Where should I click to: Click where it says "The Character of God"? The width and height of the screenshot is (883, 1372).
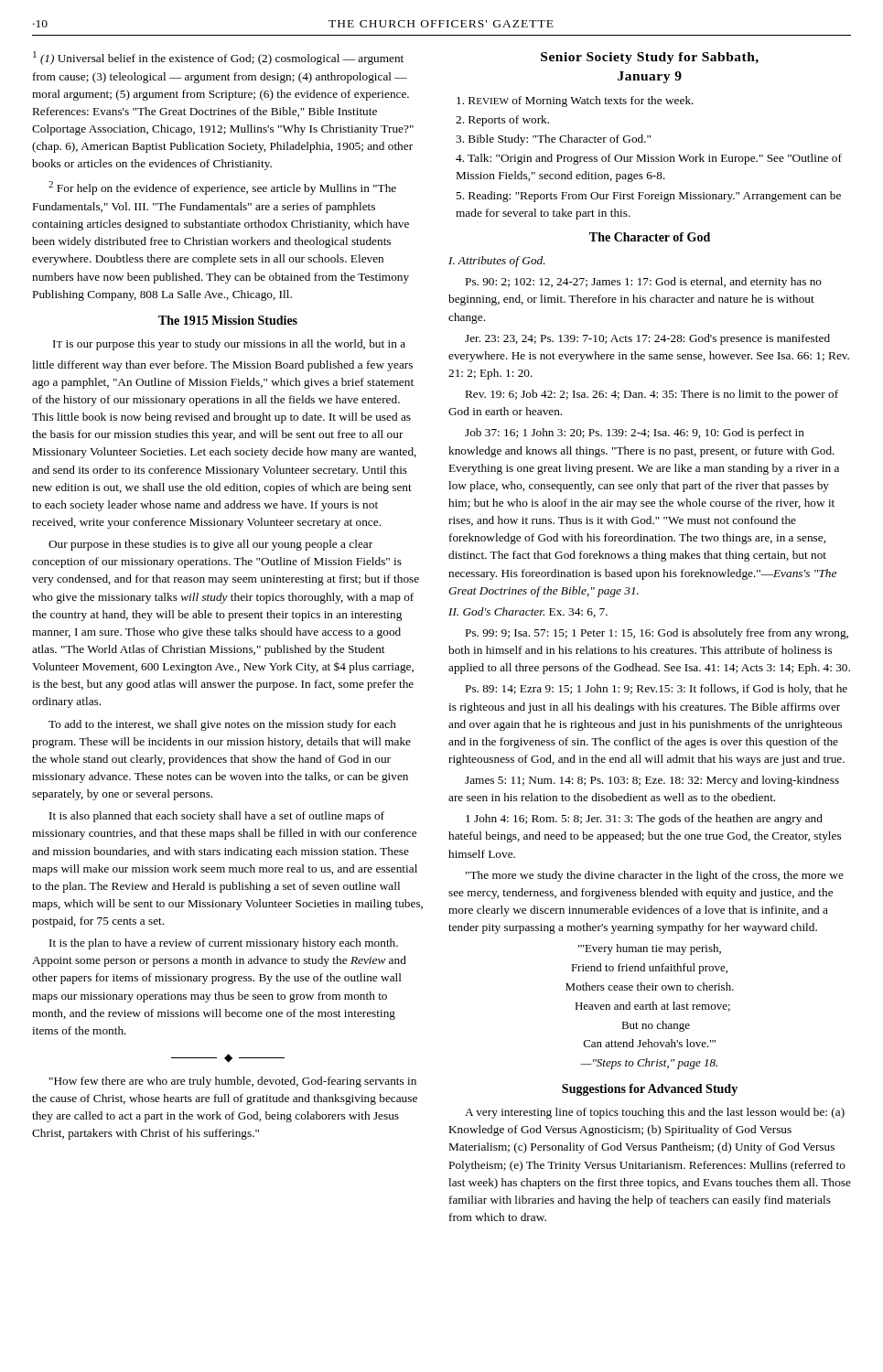click(650, 237)
